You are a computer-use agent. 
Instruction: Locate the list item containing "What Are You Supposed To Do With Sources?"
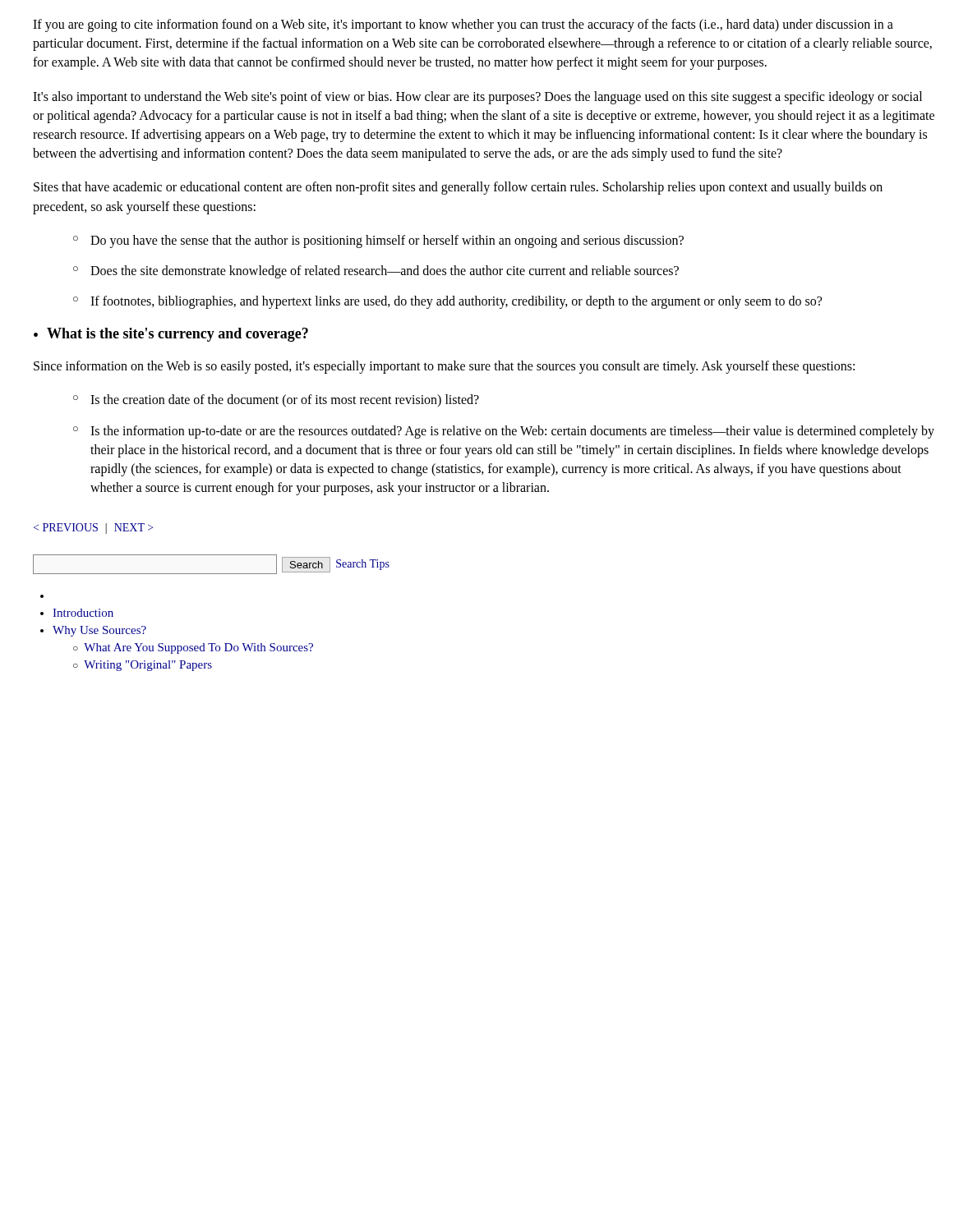click(x=199, y=647)
